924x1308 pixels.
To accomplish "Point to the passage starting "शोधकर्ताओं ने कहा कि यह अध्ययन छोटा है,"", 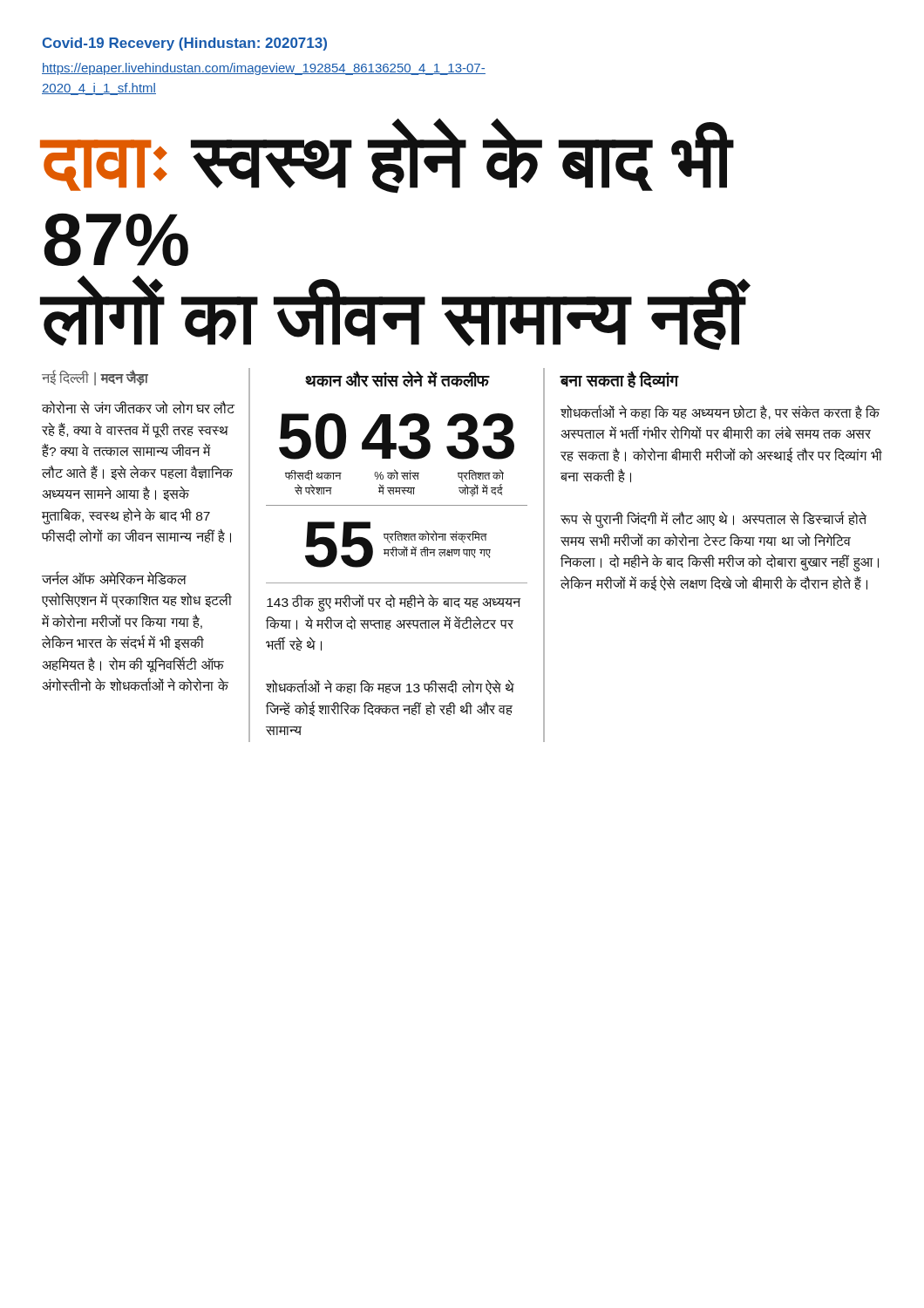I will pyautogui.click(x=720, y=412).
